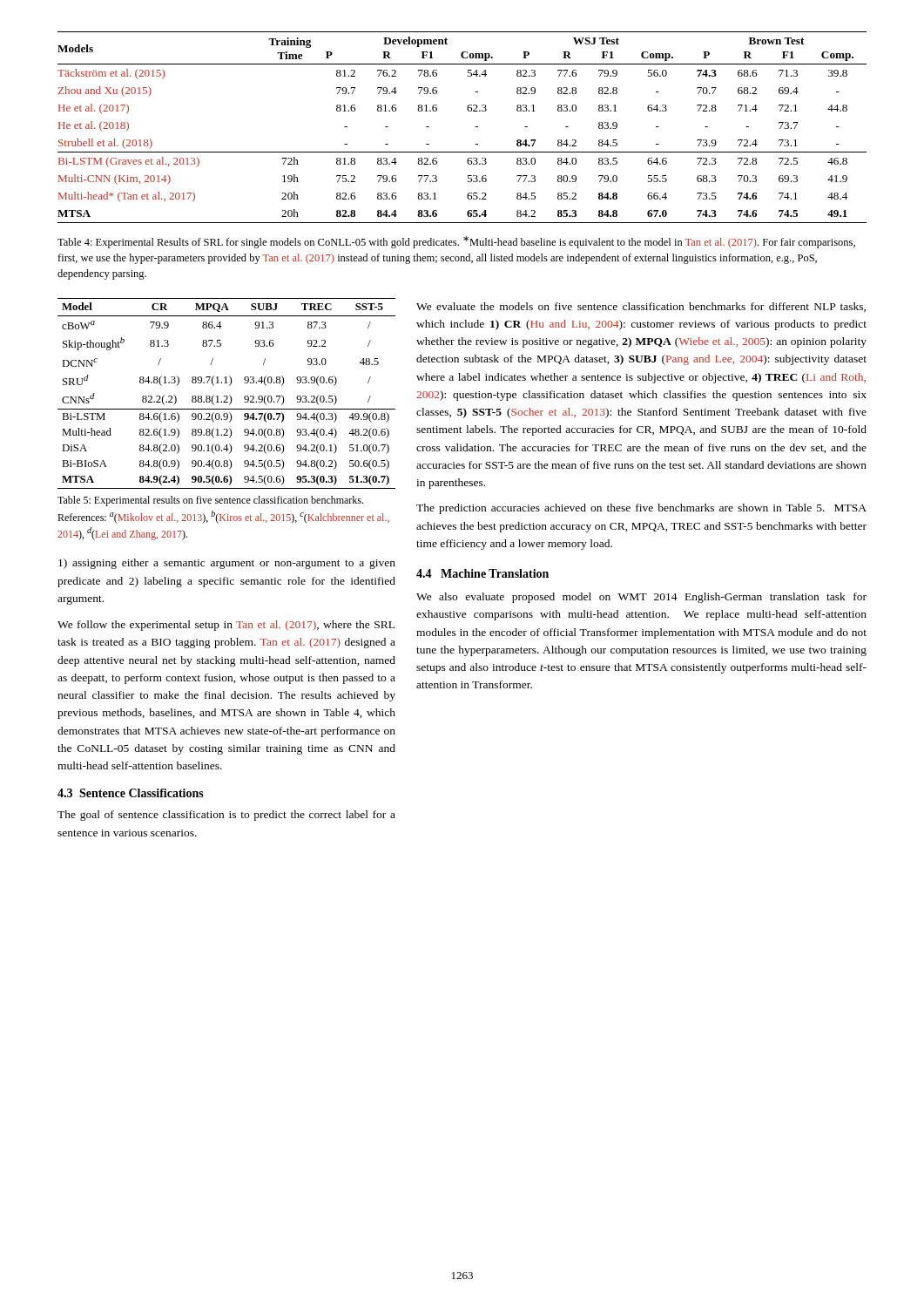Click on the region starting "4.4 Machine Translation"
This screenshot has width=924, height=1307.
pyautogui.click(x=483, y=574)
